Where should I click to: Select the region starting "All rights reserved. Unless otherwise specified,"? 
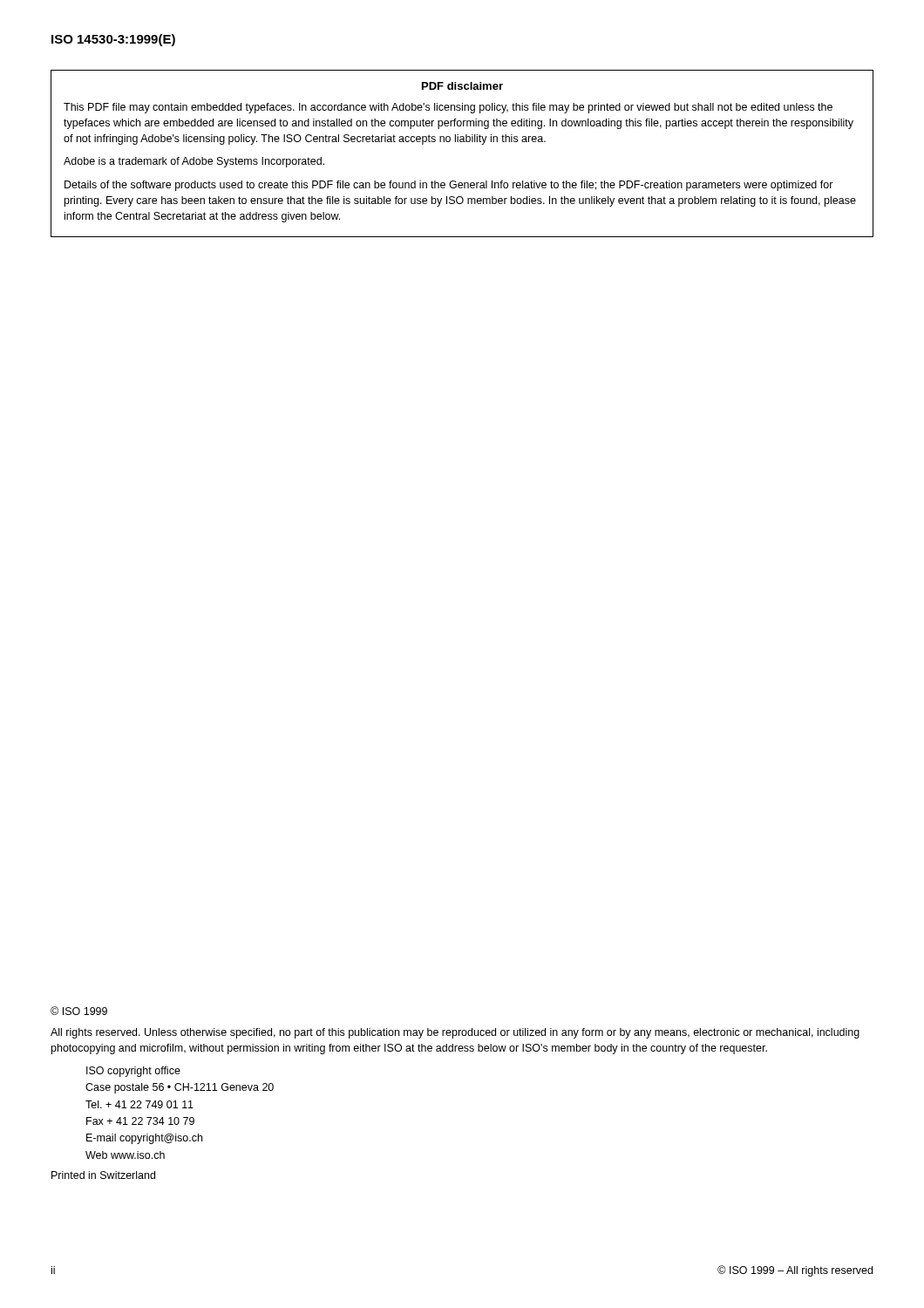tap(455, 1040)
